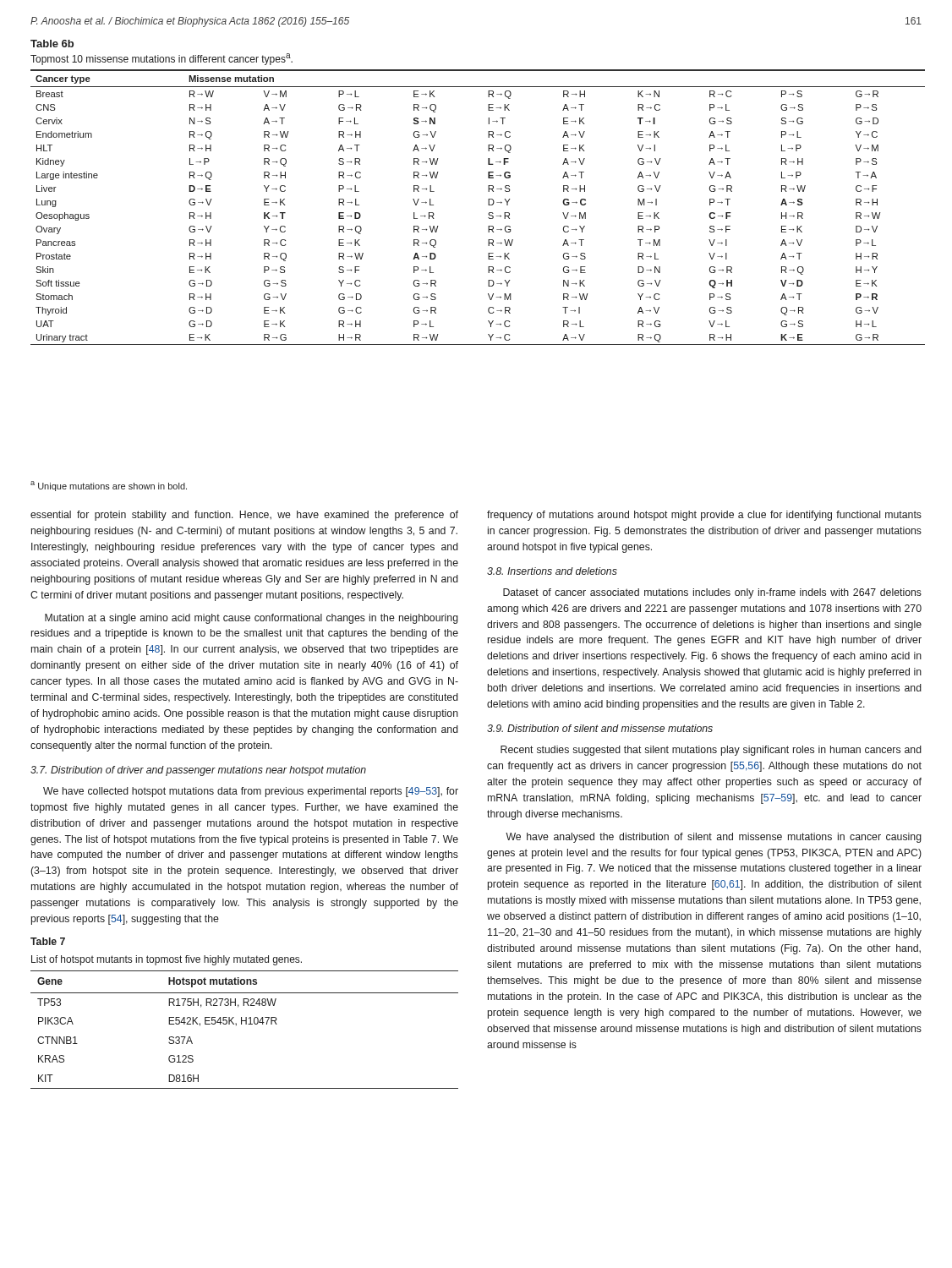Click on the title with the text "Table 6b"
This screenshot has height=1268, width=952.
click(52, 43)
